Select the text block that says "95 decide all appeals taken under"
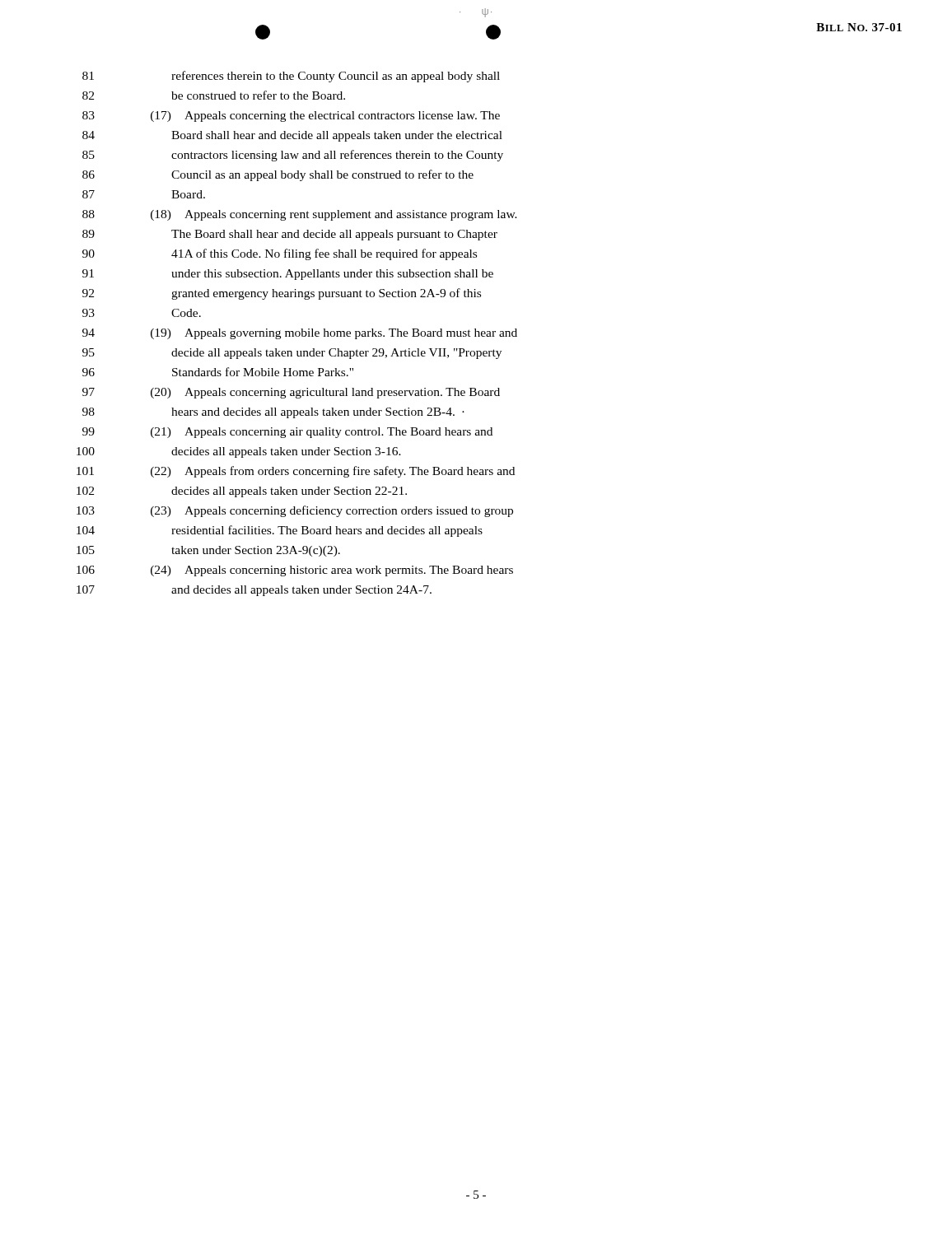952x1235 pixels. (476, 353)
